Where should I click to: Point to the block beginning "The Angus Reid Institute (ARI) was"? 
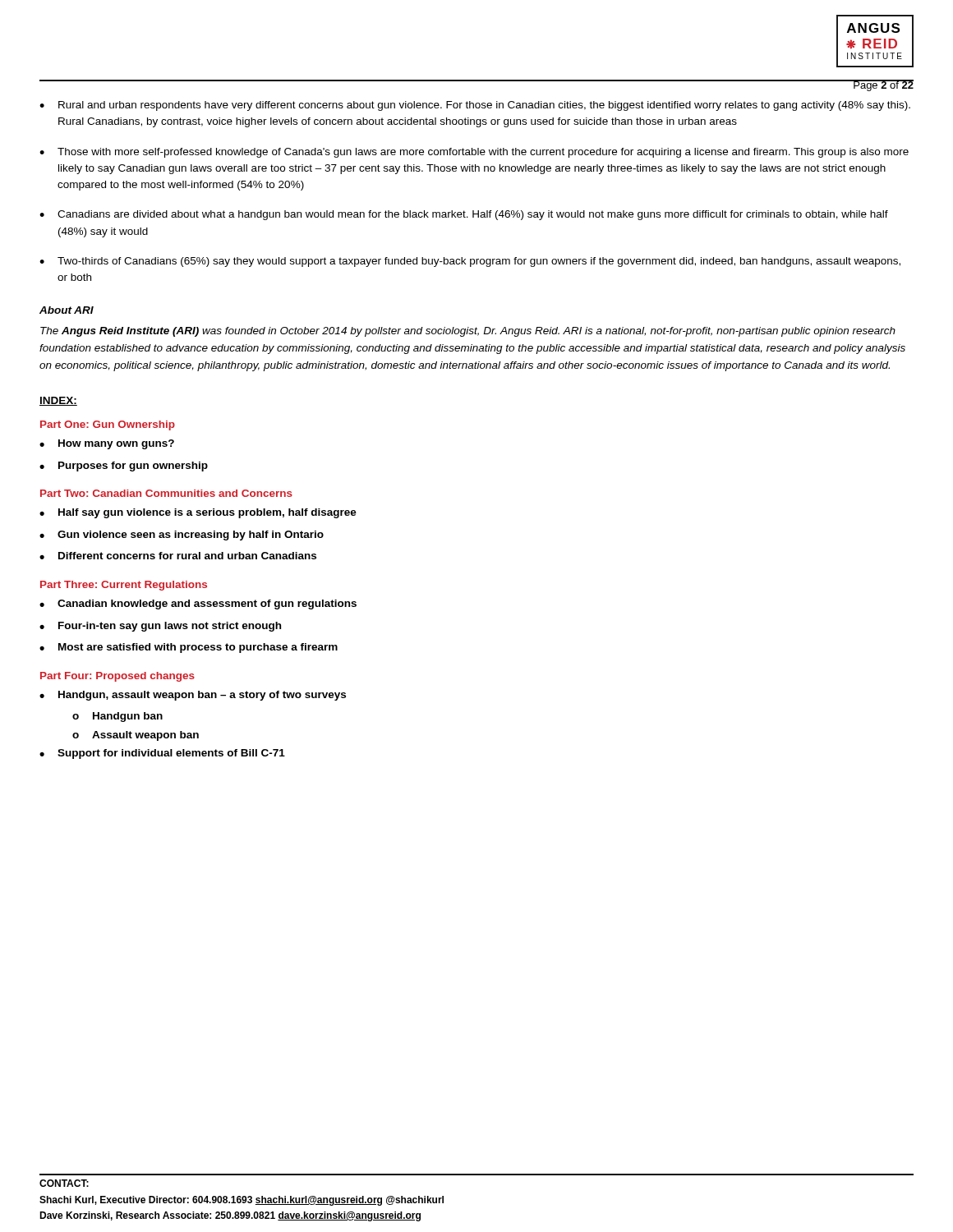click(x=473, y=348)
